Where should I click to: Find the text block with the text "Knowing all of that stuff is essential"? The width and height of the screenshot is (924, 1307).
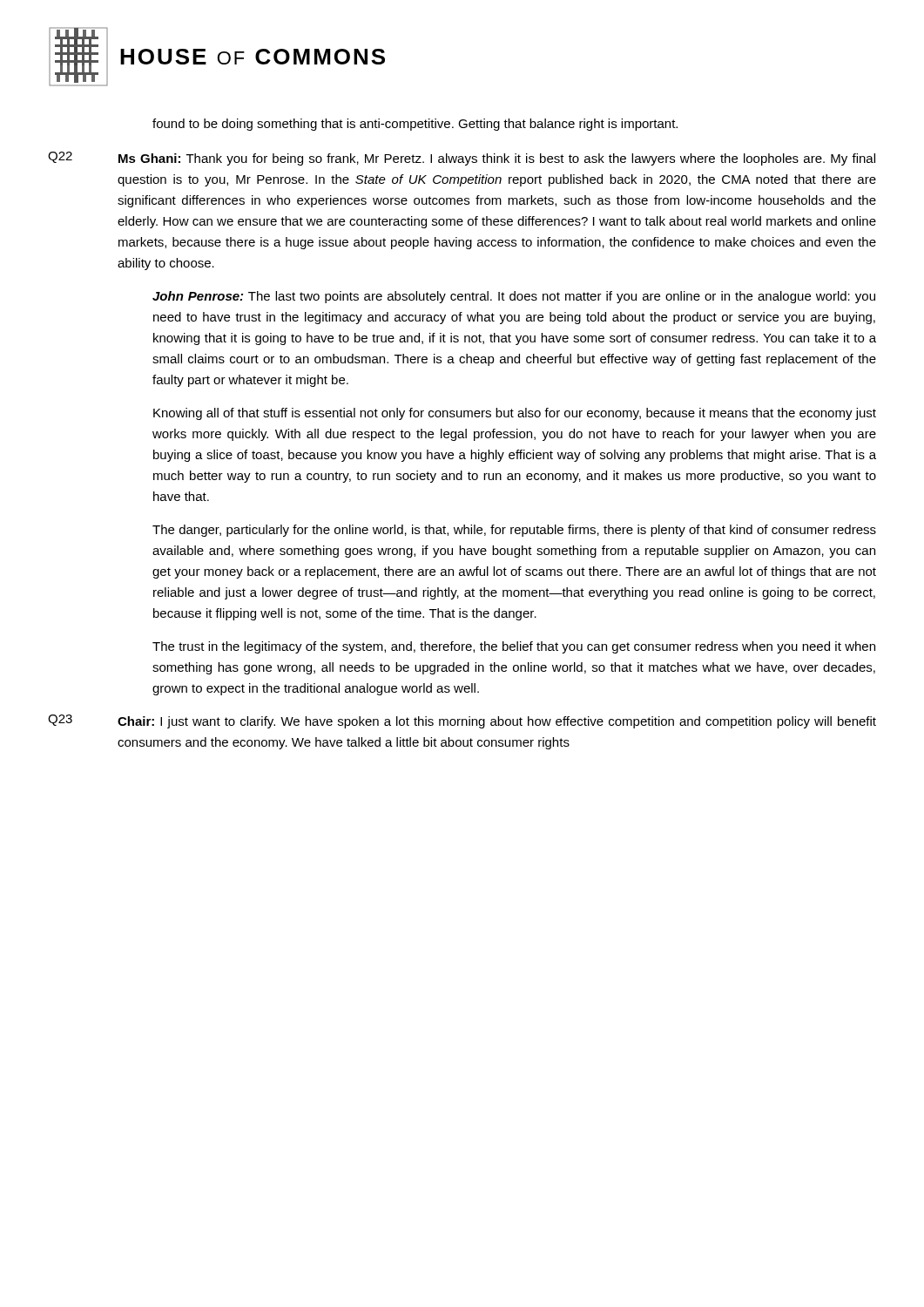(x=514, y=454)
